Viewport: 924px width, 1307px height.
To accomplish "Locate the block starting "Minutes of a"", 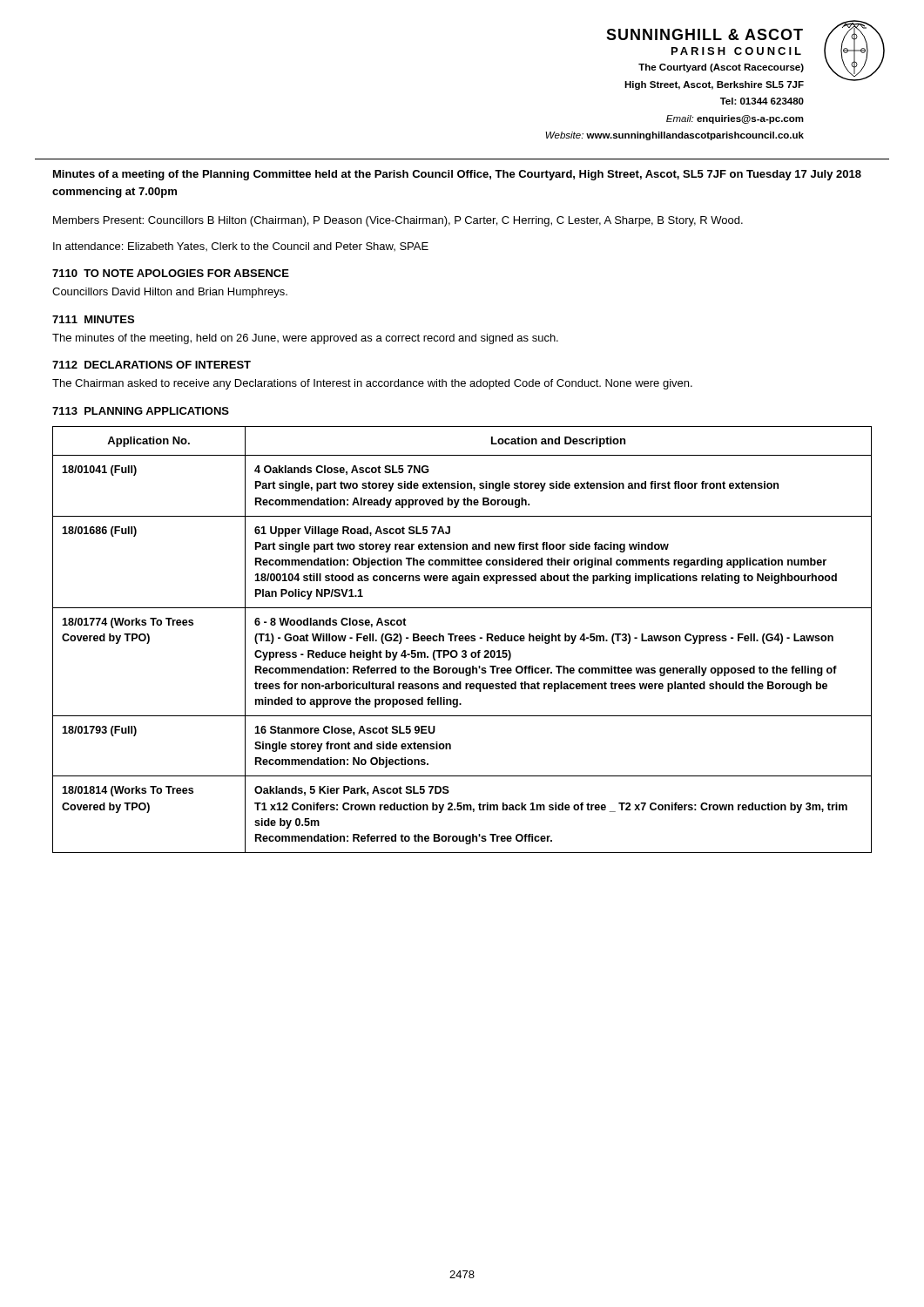I will 457,182.
